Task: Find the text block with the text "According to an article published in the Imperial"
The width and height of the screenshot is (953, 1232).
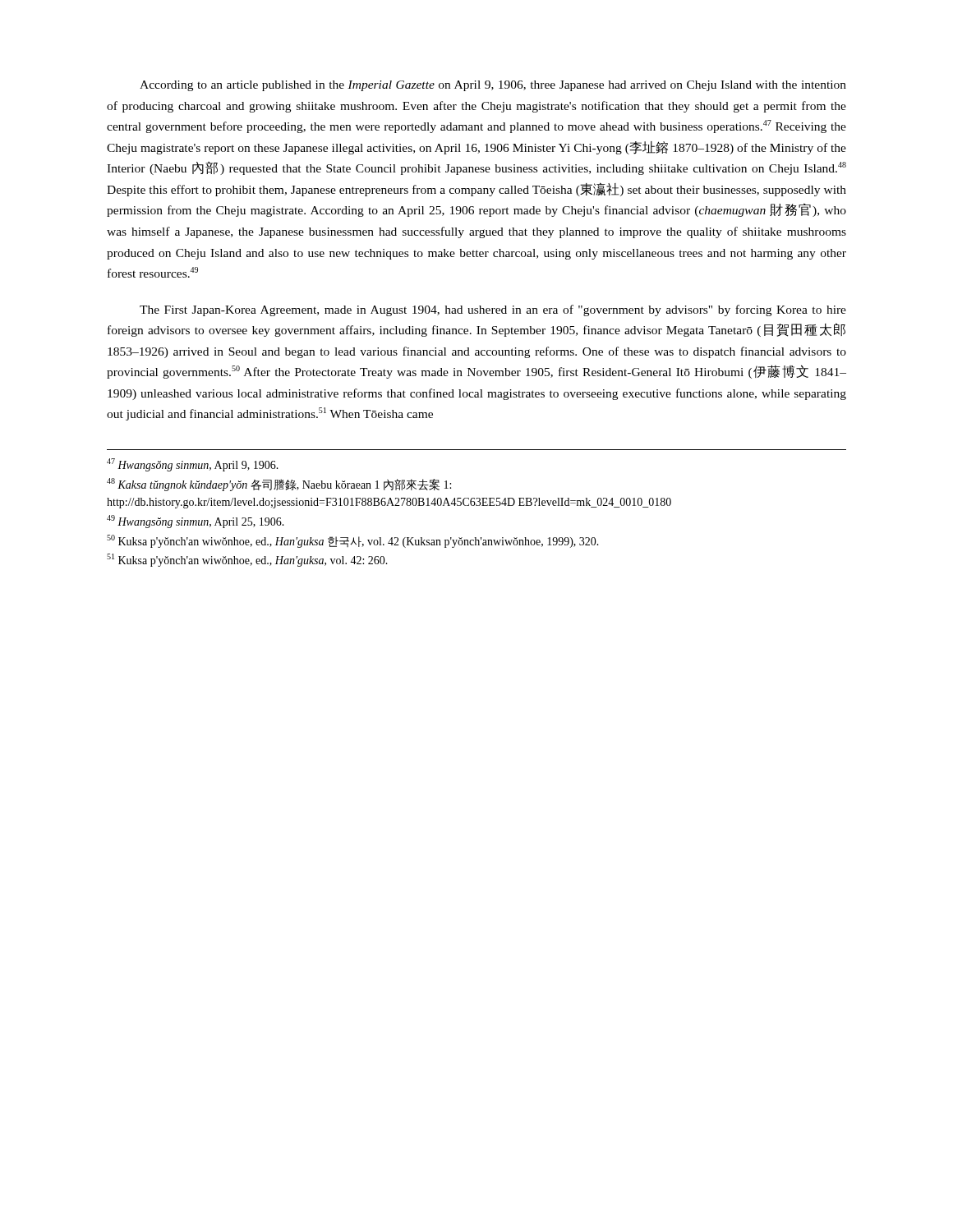Action: click(476, 179)
